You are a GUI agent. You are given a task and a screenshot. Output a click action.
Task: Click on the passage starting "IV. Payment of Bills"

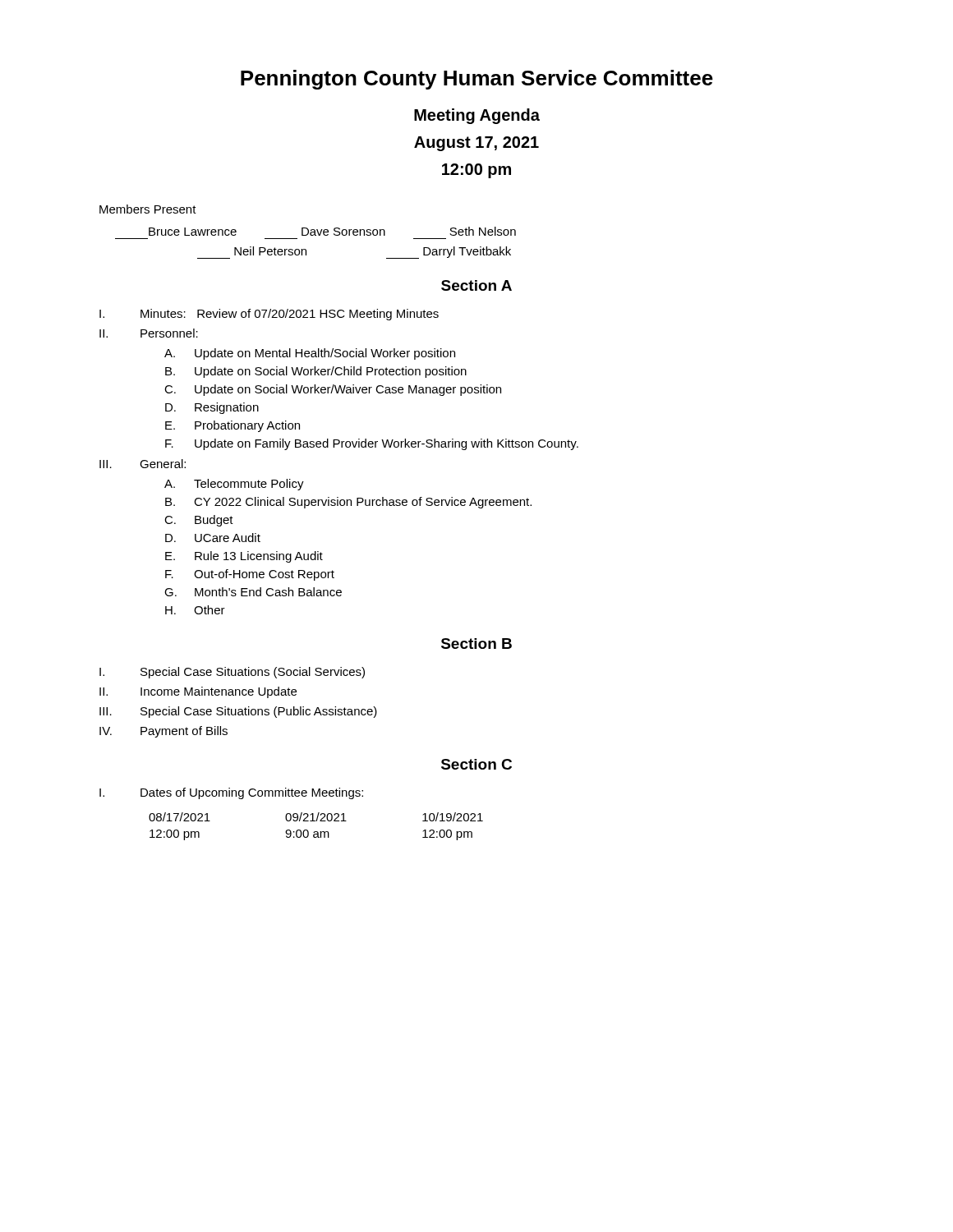click(163, 732)
